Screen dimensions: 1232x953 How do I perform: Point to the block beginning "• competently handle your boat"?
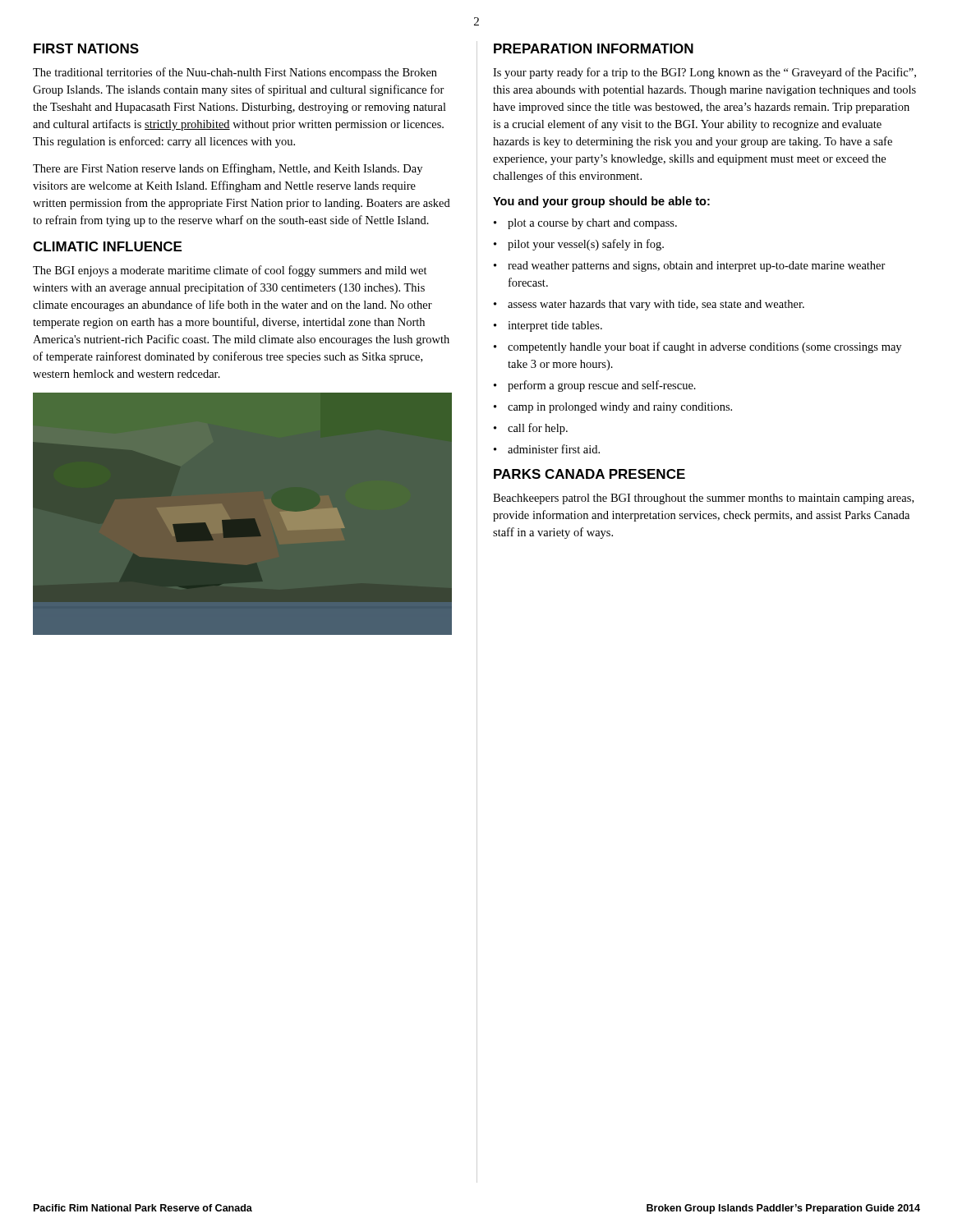click(707, 356)
